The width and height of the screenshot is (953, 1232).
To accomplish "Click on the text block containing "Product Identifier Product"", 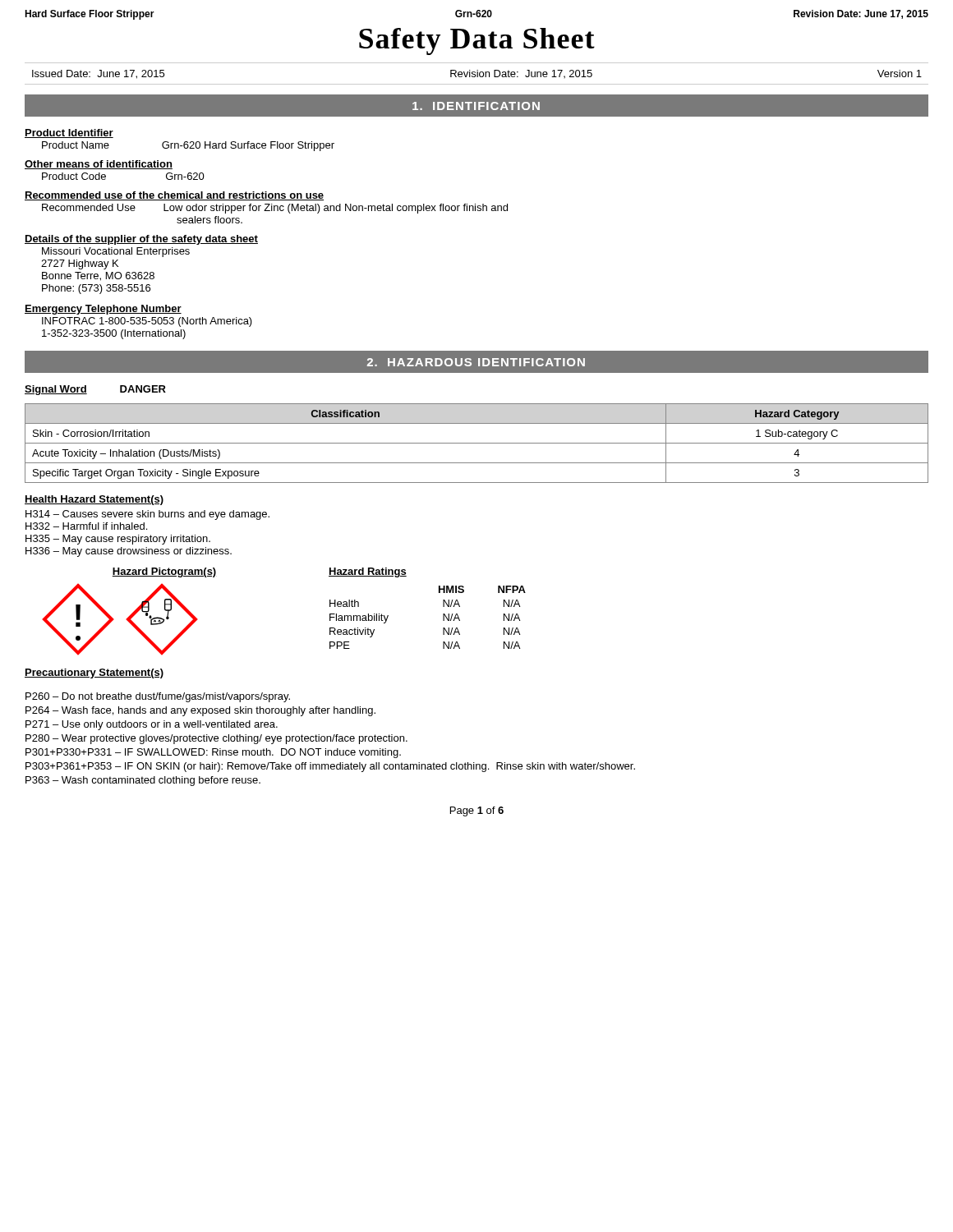I will point(179,139).
